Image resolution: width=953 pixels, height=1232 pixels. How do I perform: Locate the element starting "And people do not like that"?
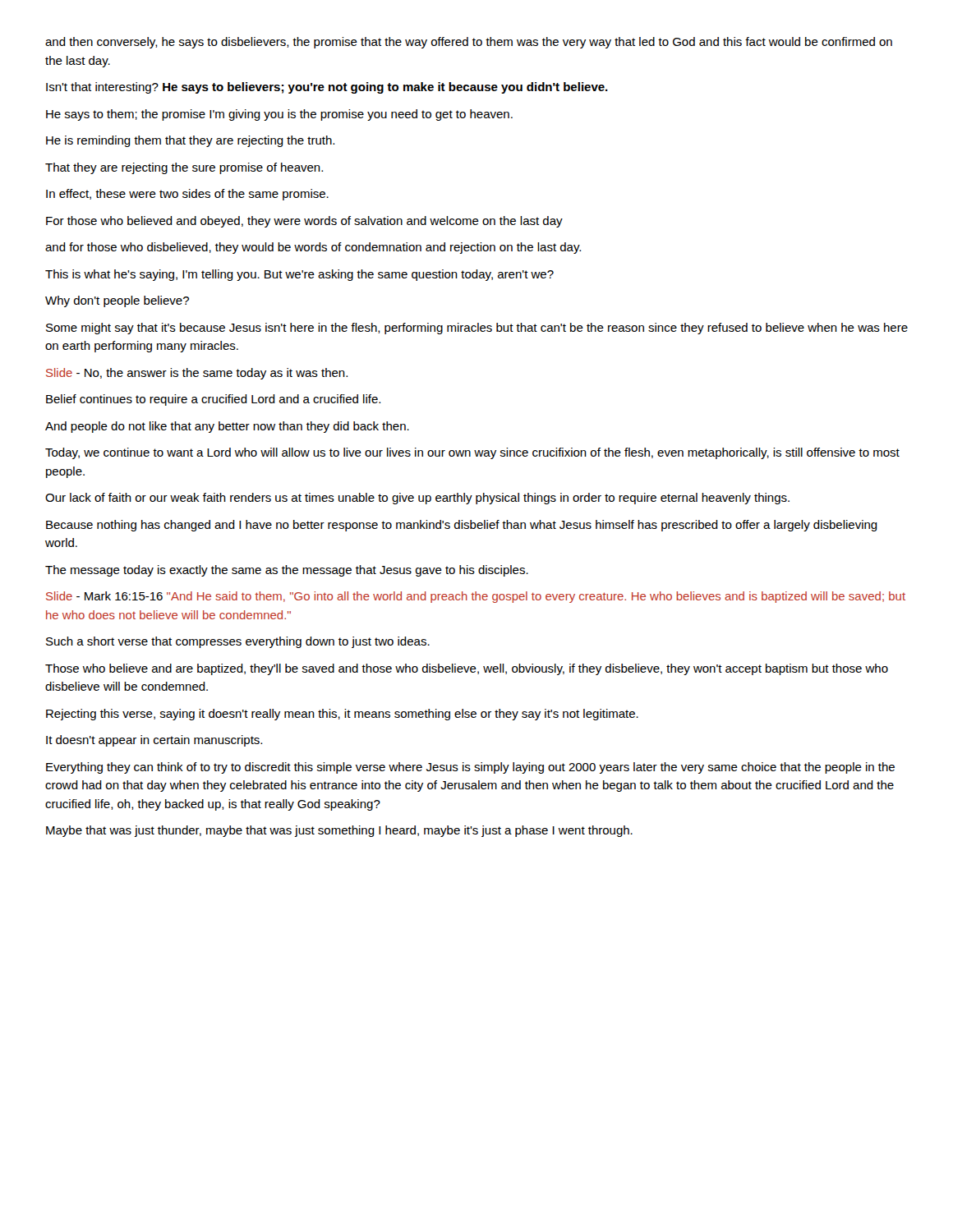pos(227,425)
